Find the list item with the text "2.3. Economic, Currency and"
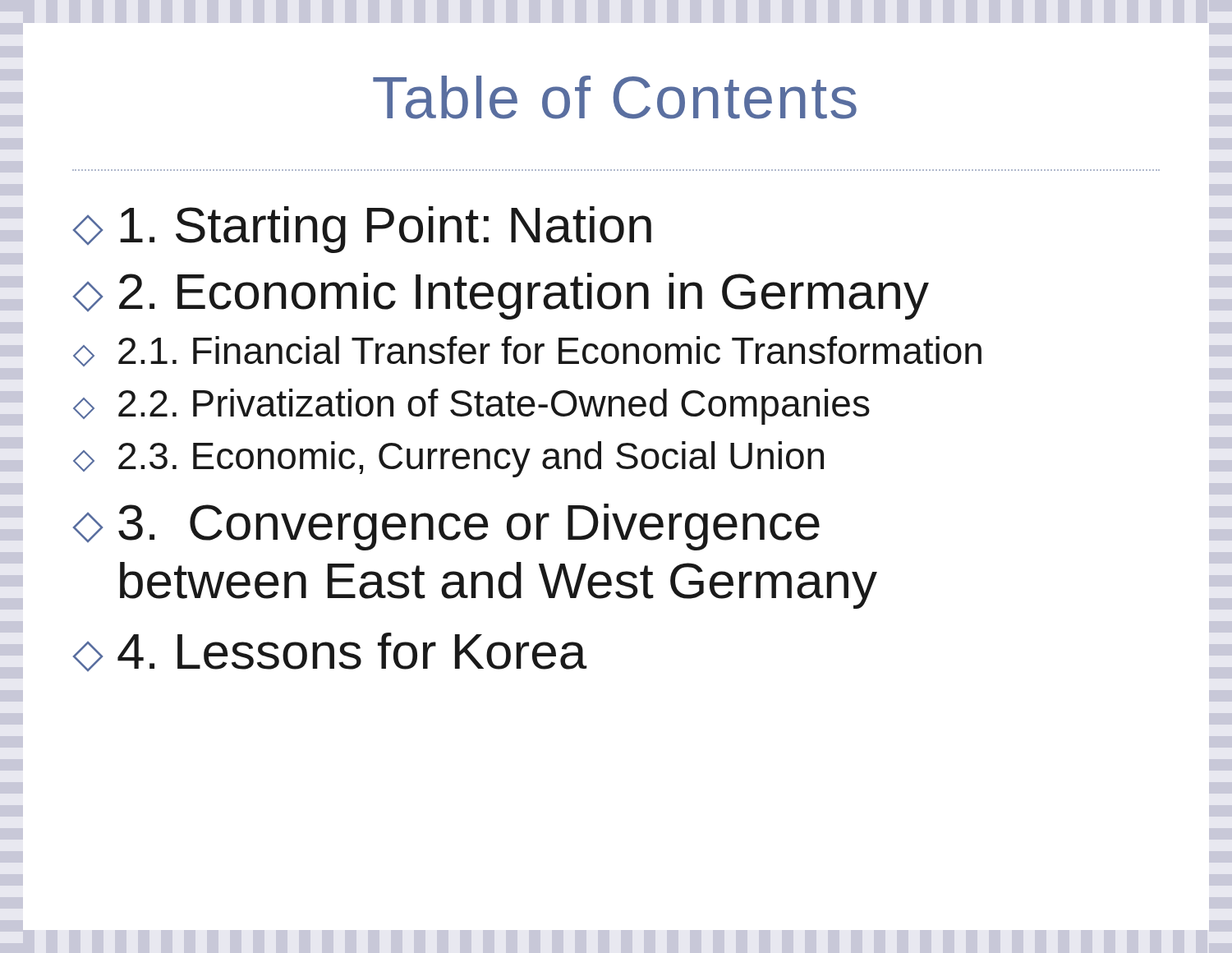This screenshot has height=953, width=1232. coord(616,458)
